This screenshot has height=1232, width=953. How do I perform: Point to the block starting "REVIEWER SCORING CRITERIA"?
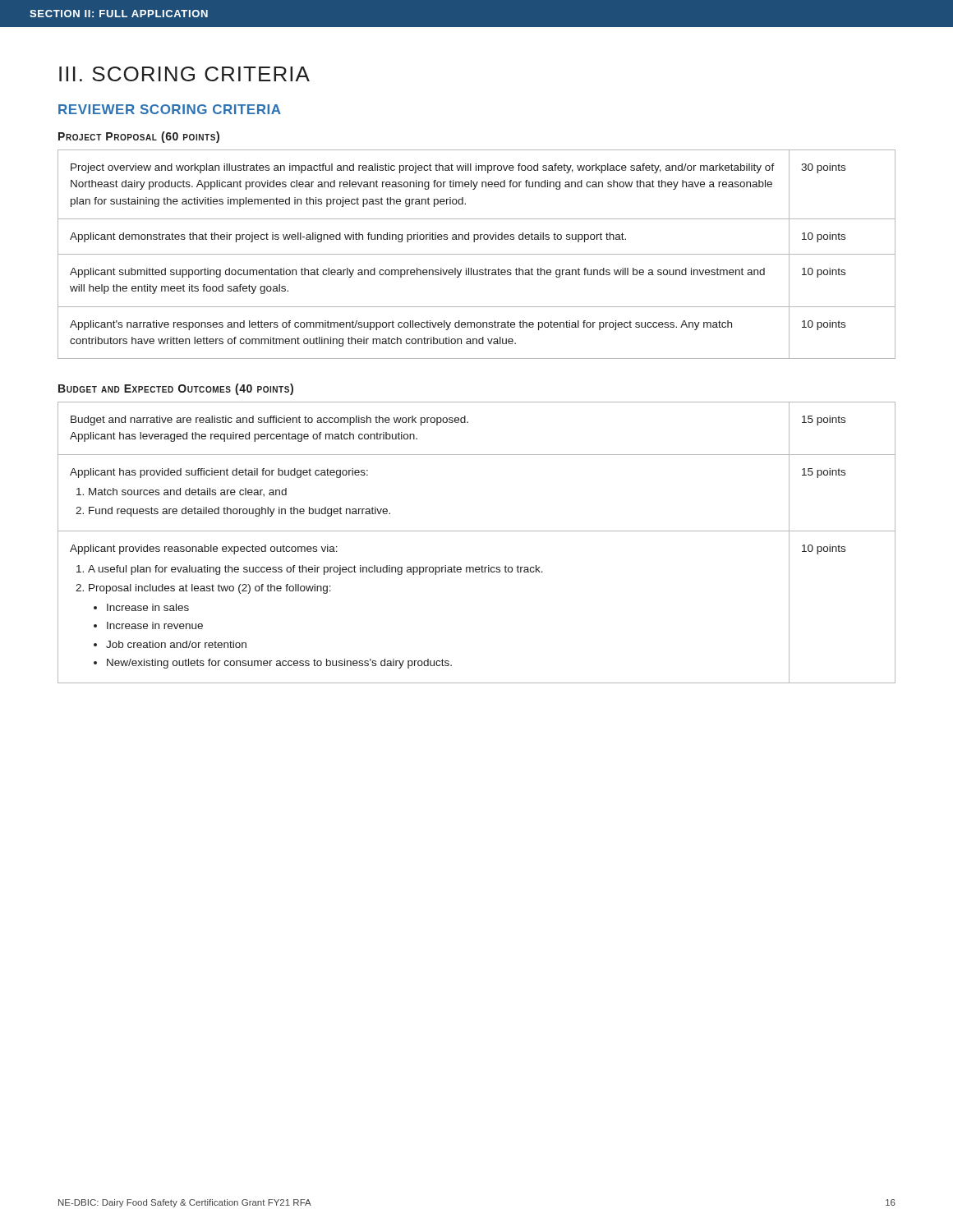(x=169, y=110)
